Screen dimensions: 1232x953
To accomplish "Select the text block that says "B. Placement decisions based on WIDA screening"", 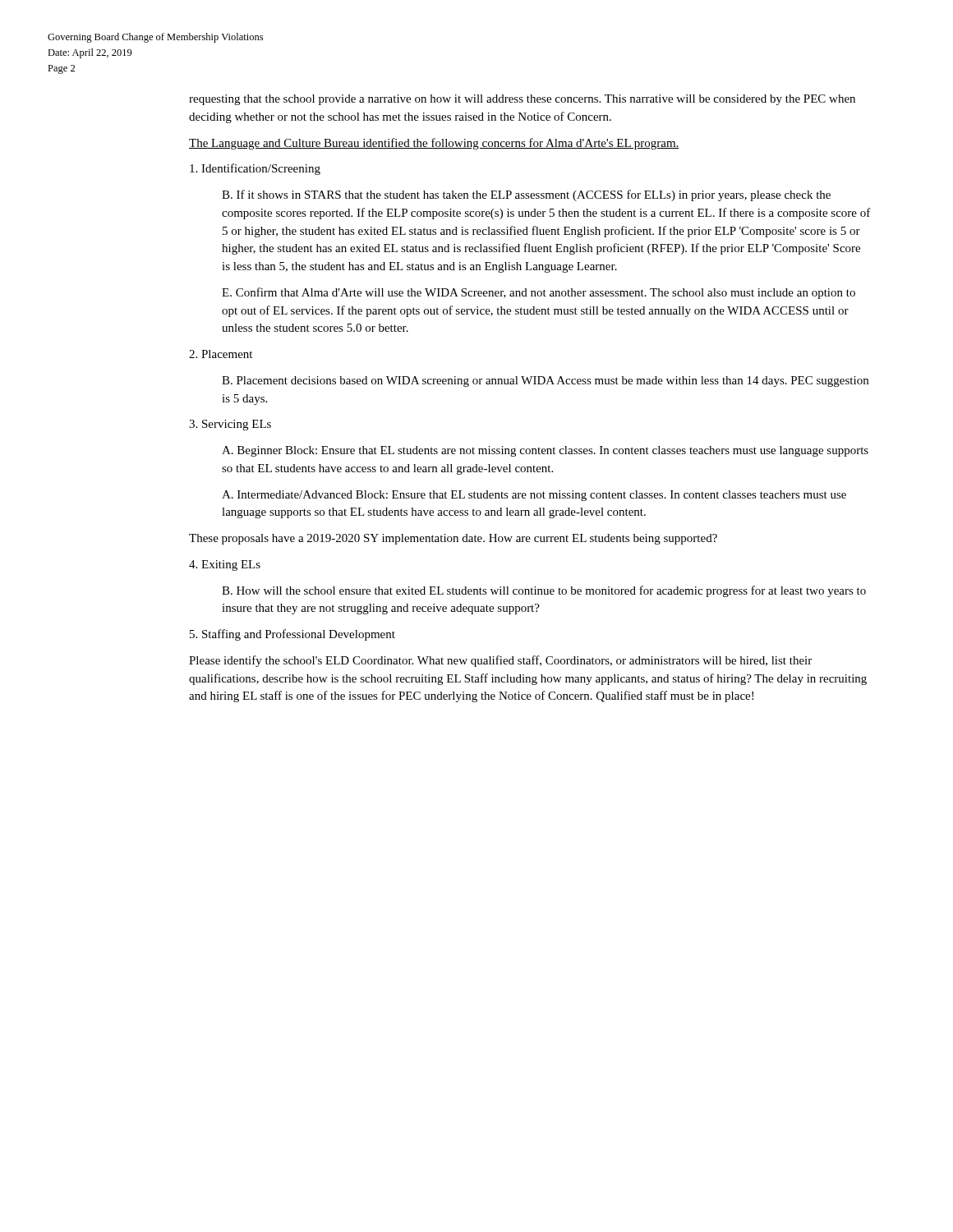I will pyautogui.click(x=530, y=390).
